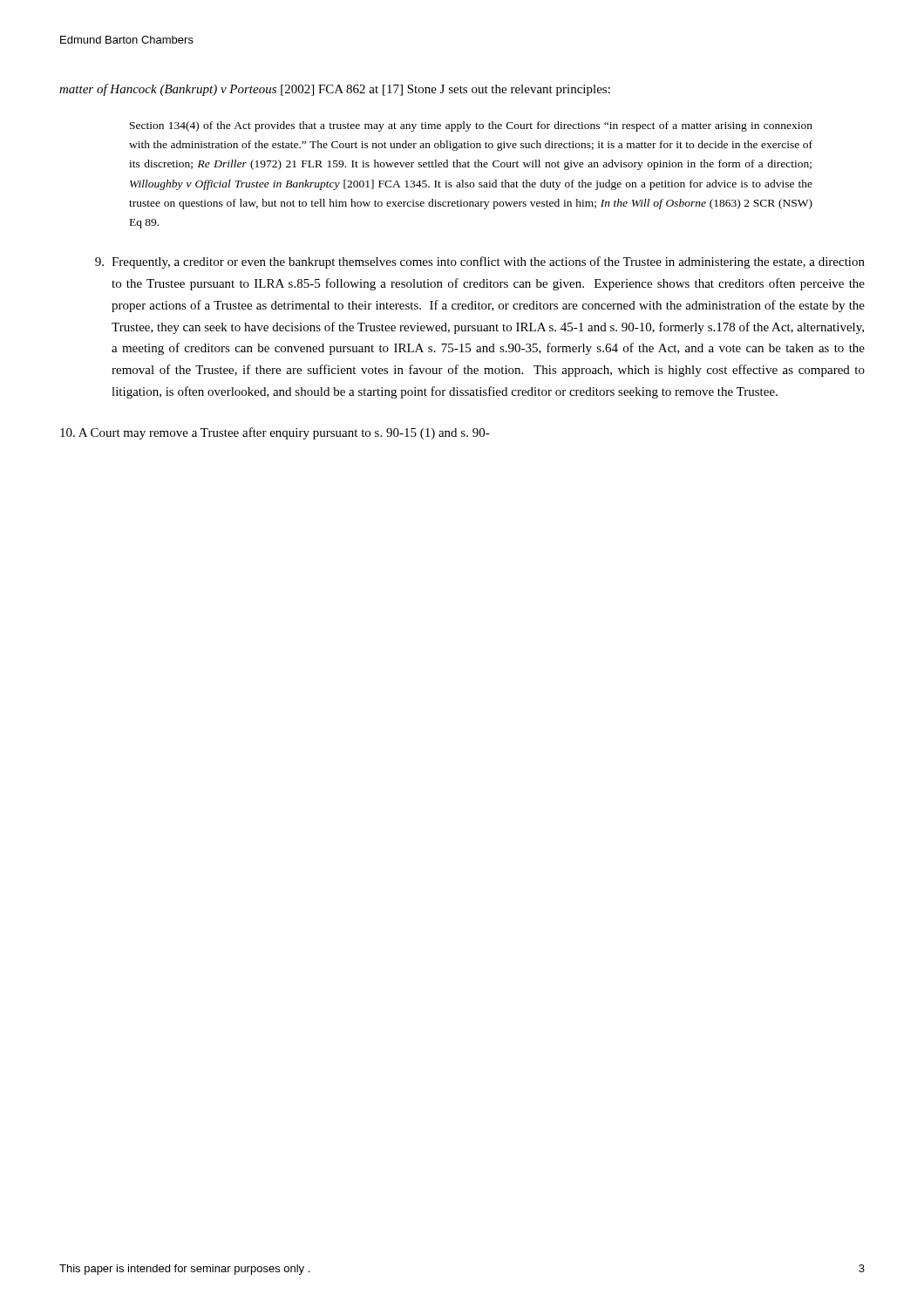Viewport: 924px width, 1308px height.
Task: Point to the text starting "Section 134(4) of"
Action: click(471, 174)
